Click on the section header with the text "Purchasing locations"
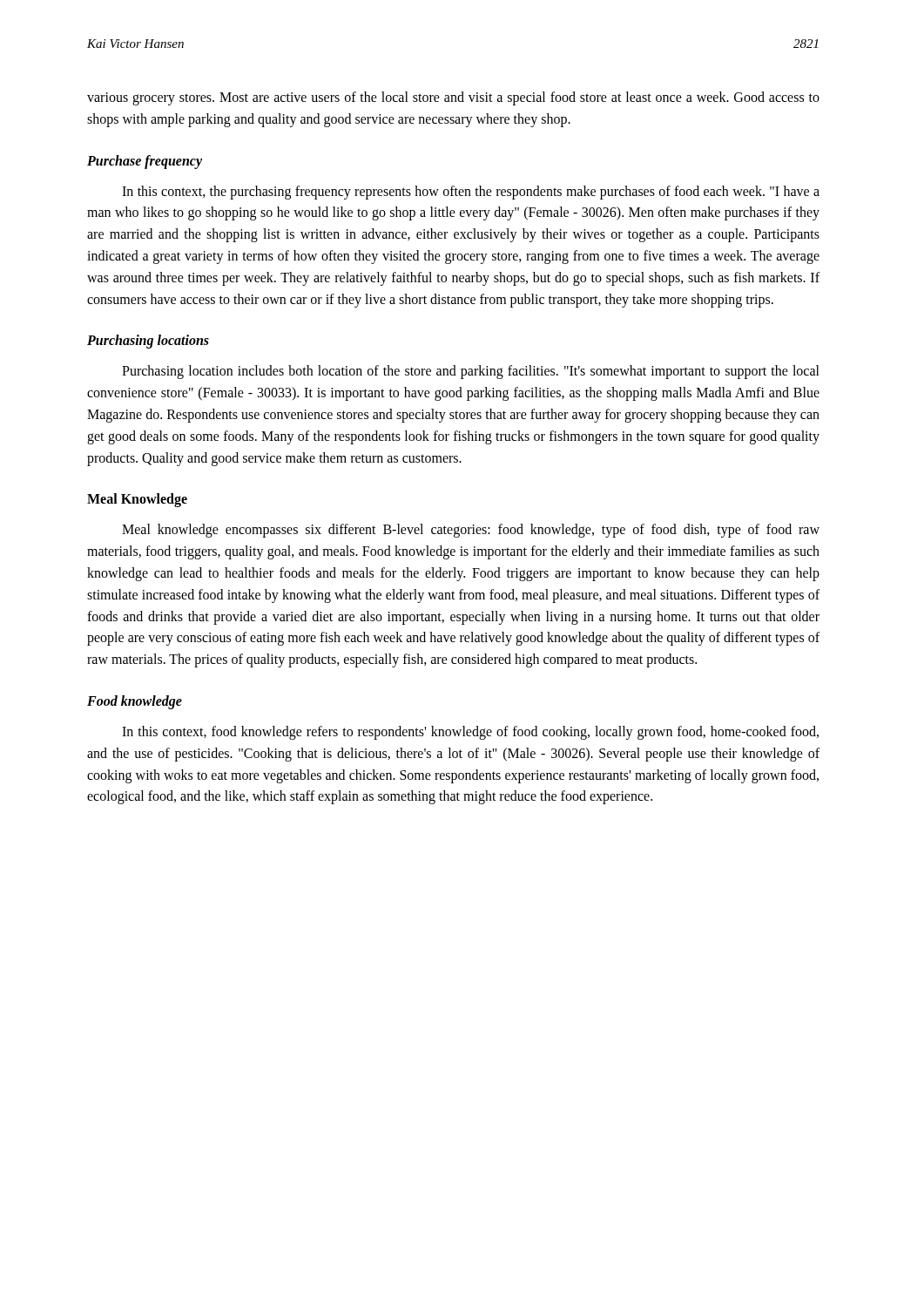Viewport: 924px width, 1307px height. click(x=148, y=341)
